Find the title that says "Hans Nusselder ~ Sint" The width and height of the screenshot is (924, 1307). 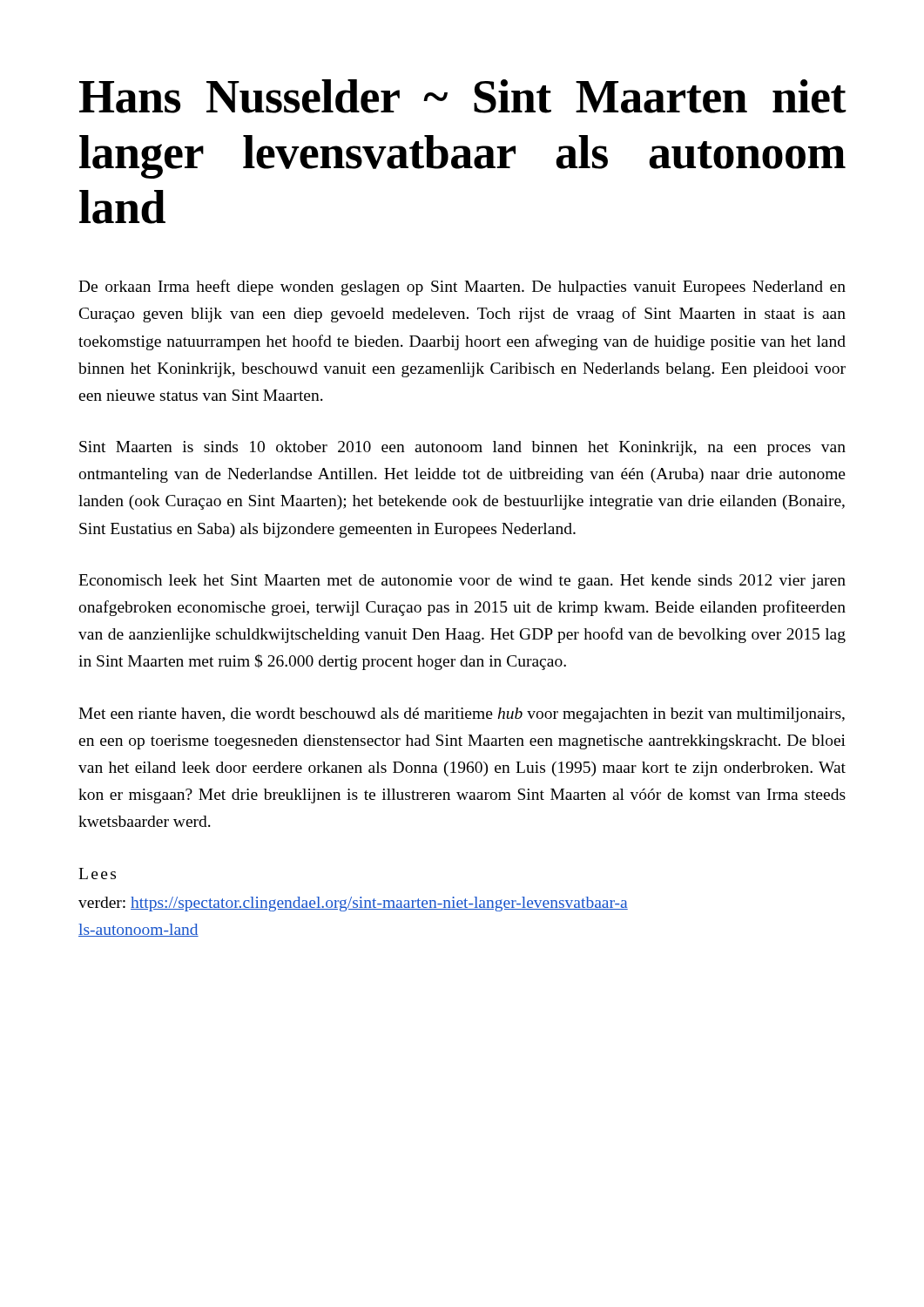[462, 153]
